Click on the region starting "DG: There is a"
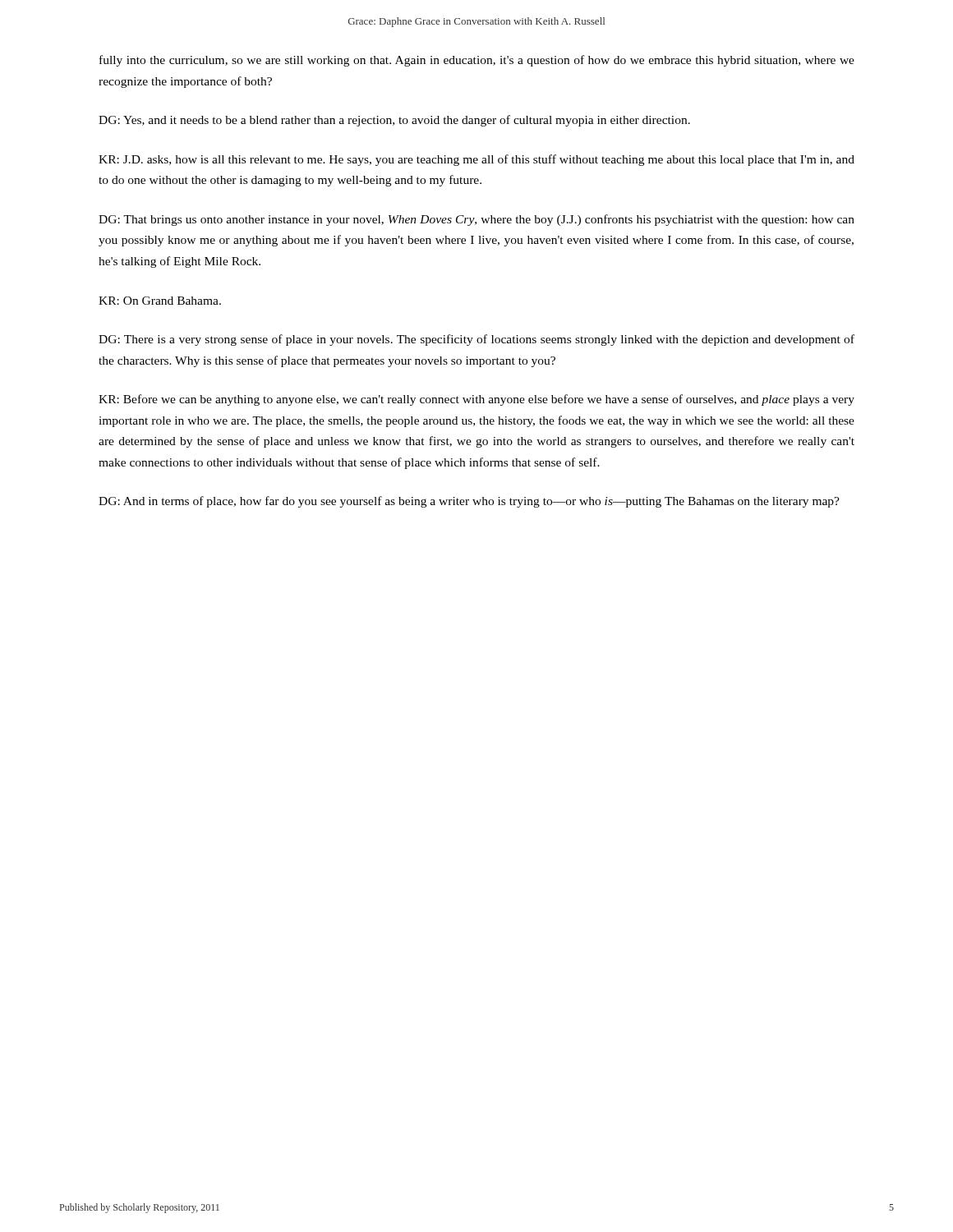Viewport: 953px width, 1232px height. (x=476, y=349)
